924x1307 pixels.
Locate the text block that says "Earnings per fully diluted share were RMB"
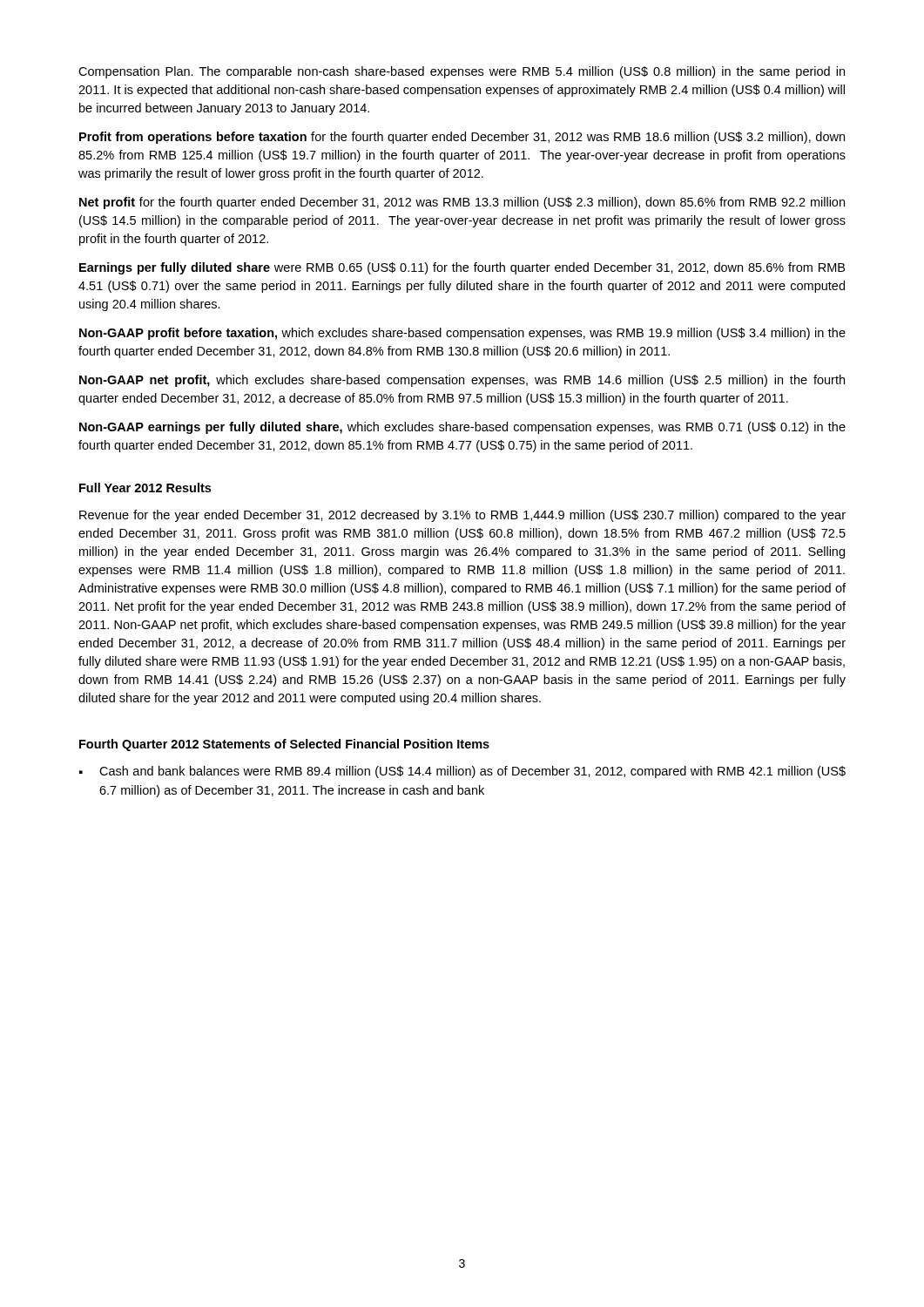[462, 286]
